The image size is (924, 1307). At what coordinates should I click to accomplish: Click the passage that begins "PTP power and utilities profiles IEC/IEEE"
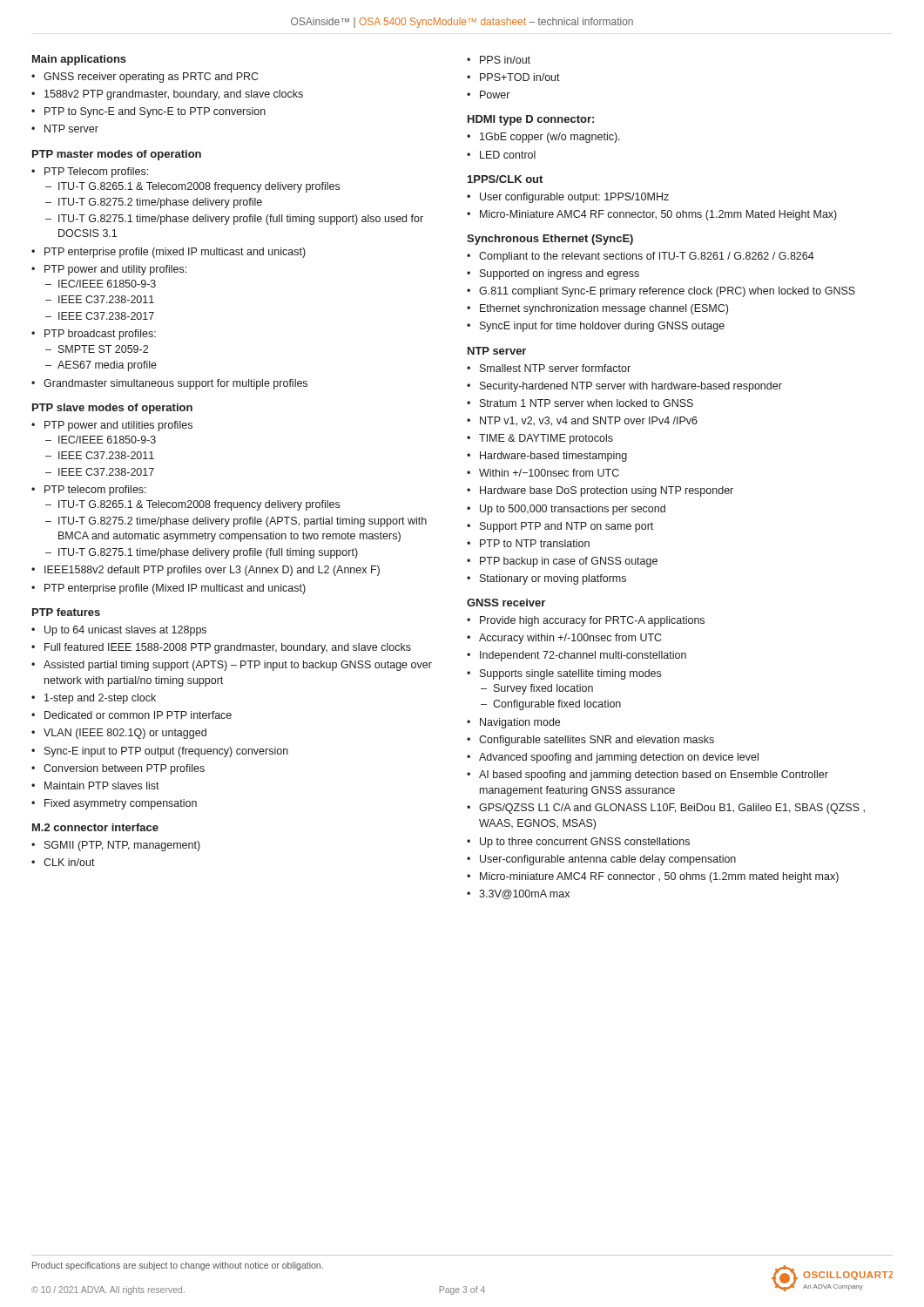click(118, 426)
